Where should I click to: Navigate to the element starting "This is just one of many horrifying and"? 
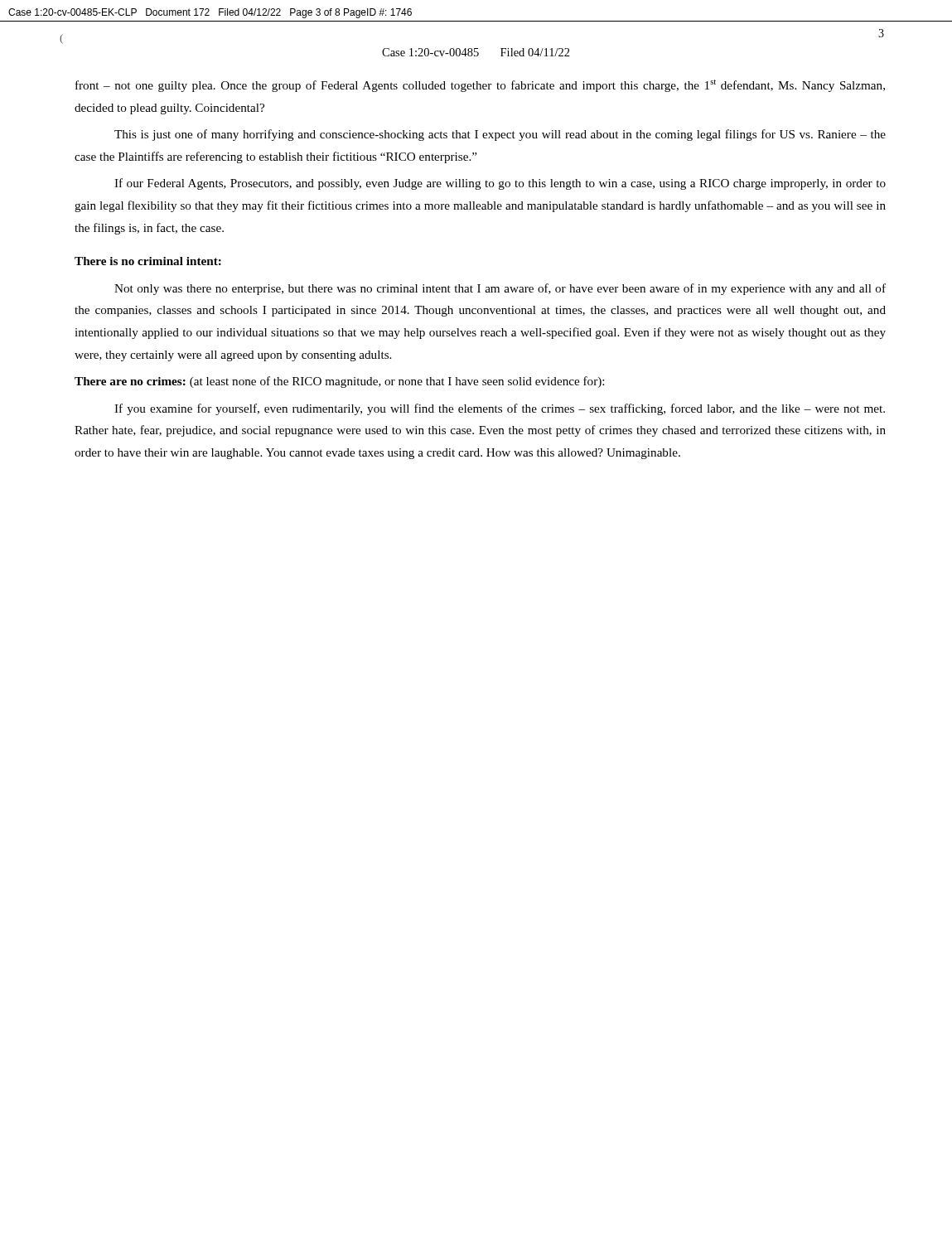(480, 145)
